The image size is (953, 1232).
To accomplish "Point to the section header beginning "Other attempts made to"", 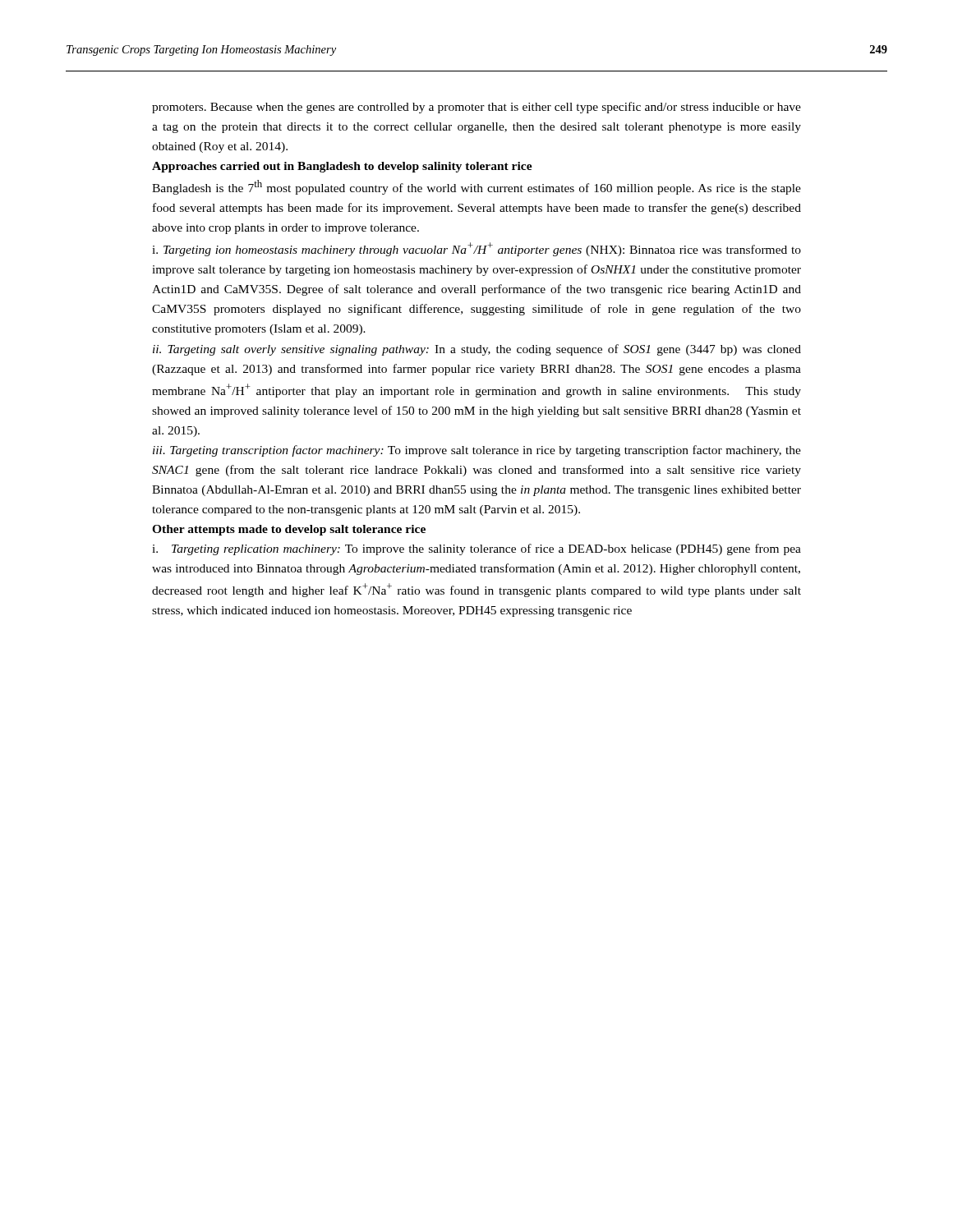I will (x=289, y=530).
